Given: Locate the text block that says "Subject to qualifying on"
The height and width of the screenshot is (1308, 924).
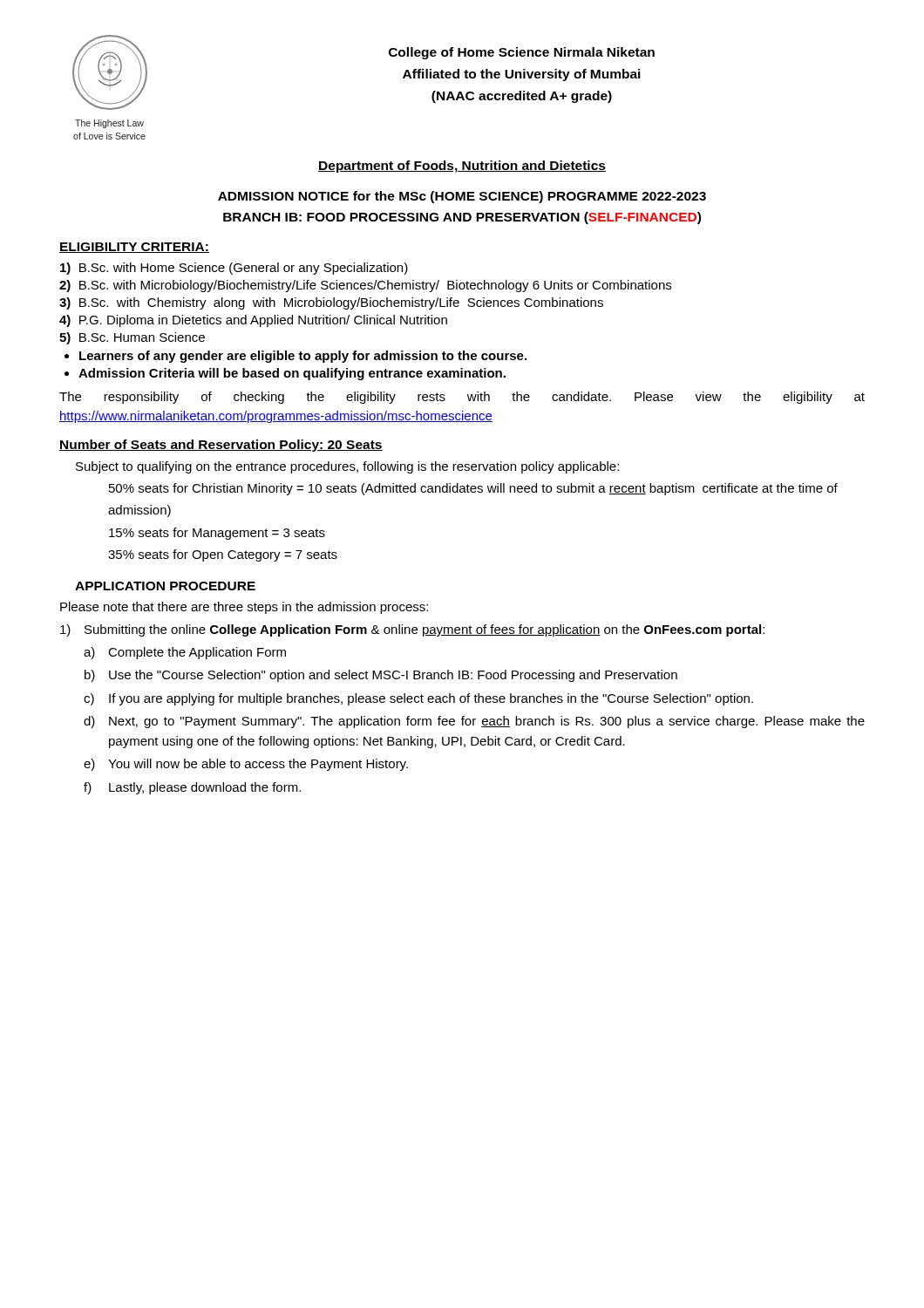Looking at the screenshot, I should tap(347, 467).
